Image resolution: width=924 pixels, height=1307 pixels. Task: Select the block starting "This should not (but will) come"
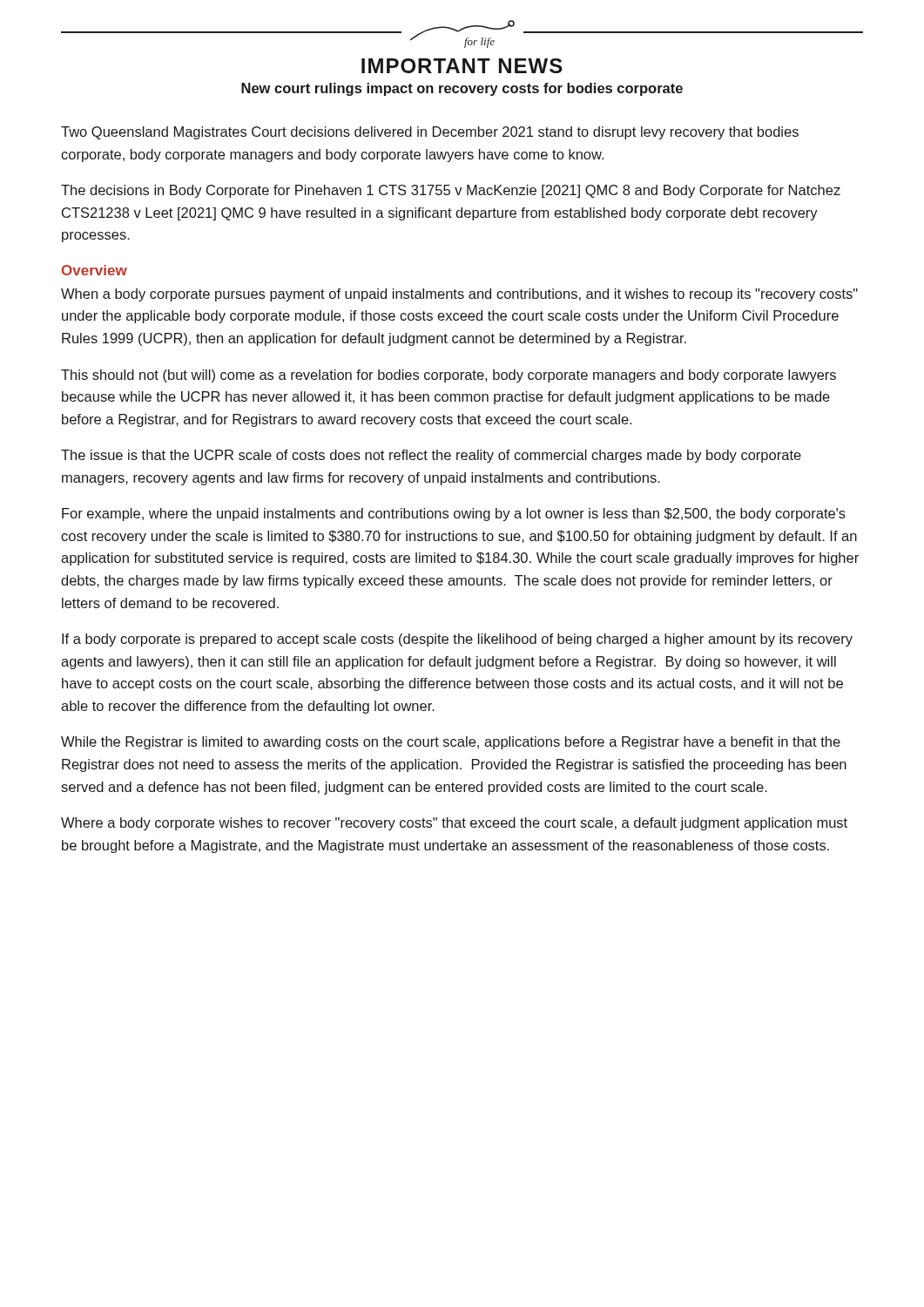(x=449, y=396)
